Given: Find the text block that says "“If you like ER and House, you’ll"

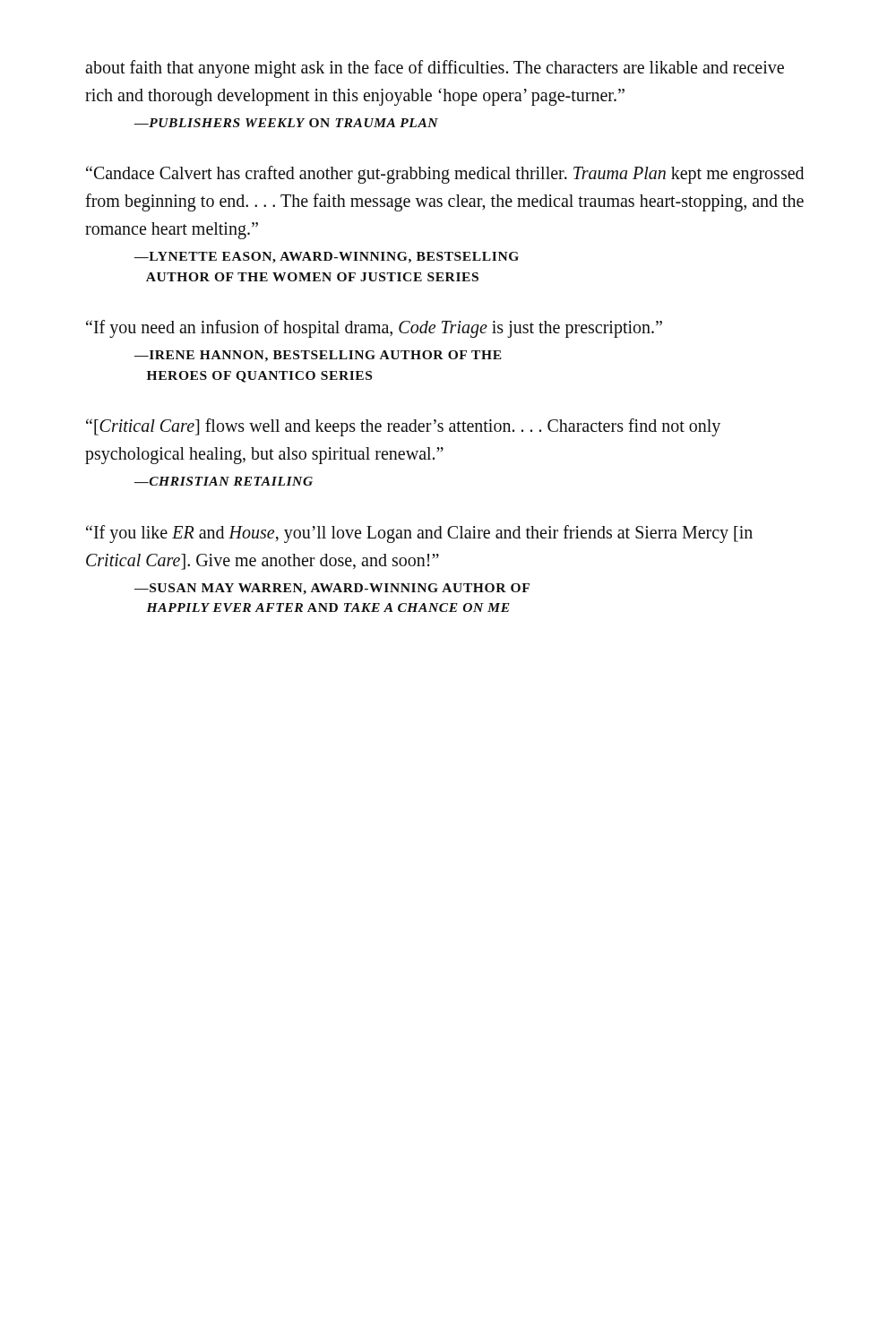Looking at the screenshot, I should coord(419,546).
